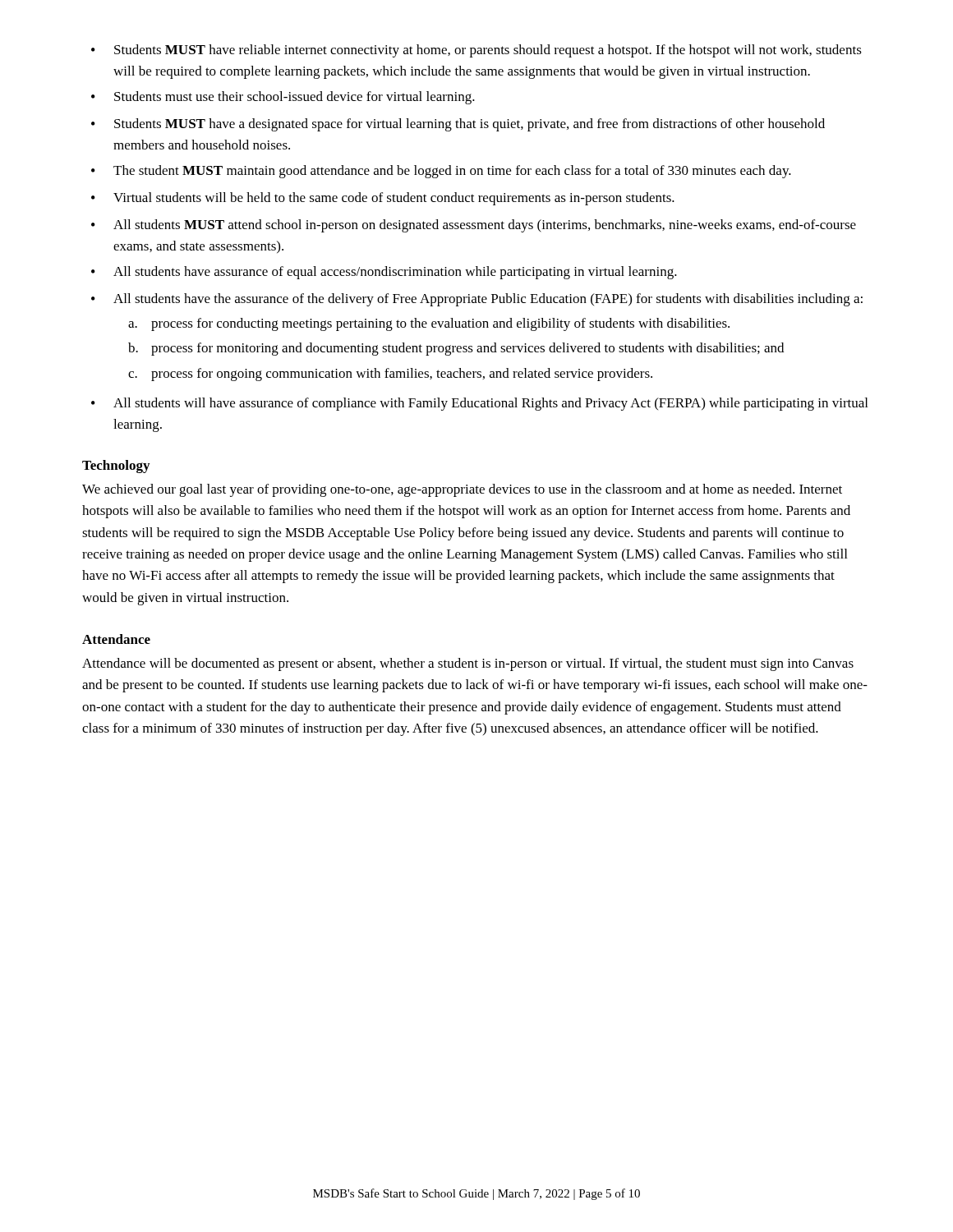953x1232 pixels.
Task: Locate the list item that reads "• All students have assurance of"
Action: pos(481,272)
